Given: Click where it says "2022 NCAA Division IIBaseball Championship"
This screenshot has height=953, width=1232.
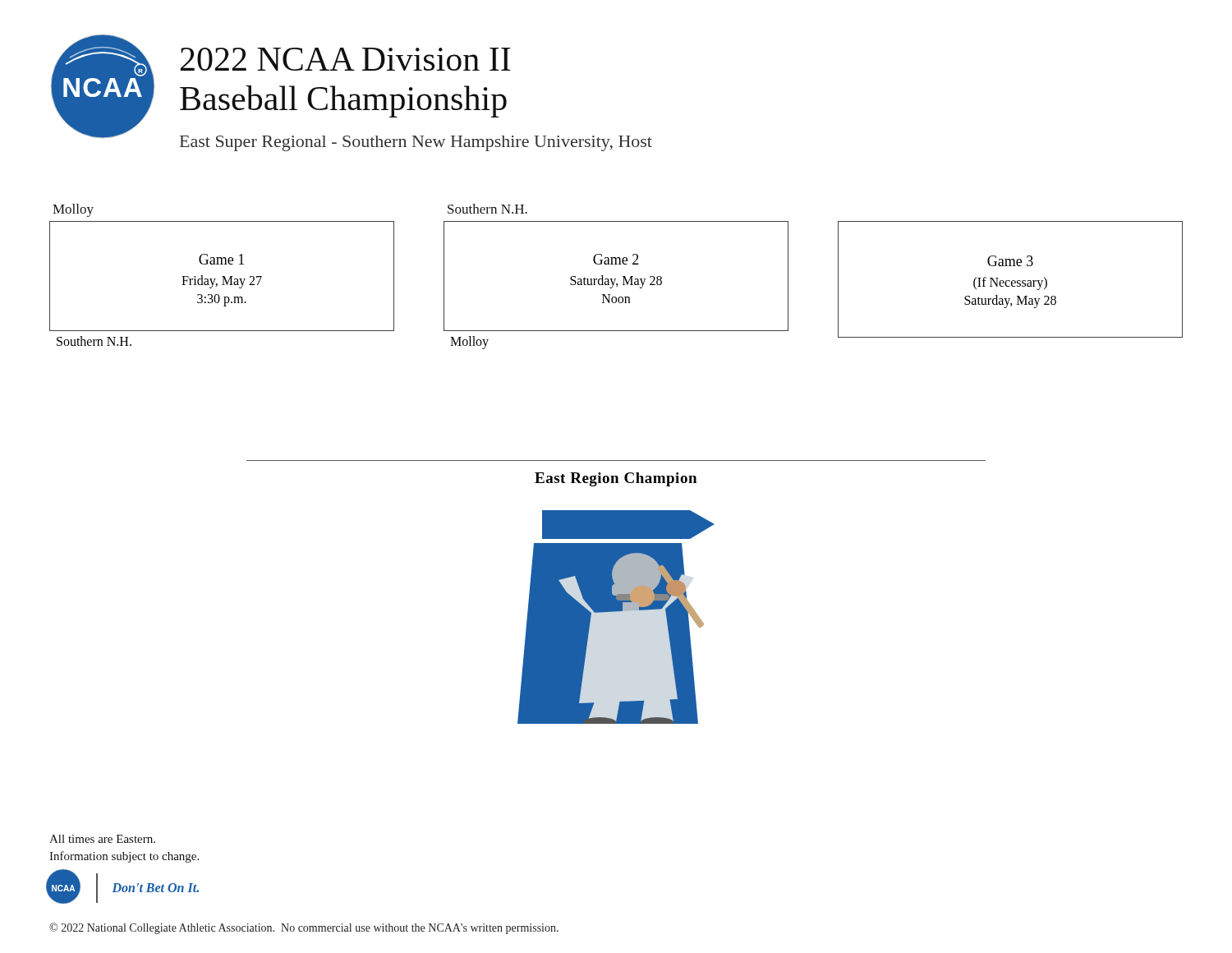Looking at the screenshot, I should [x=345, y=79].
